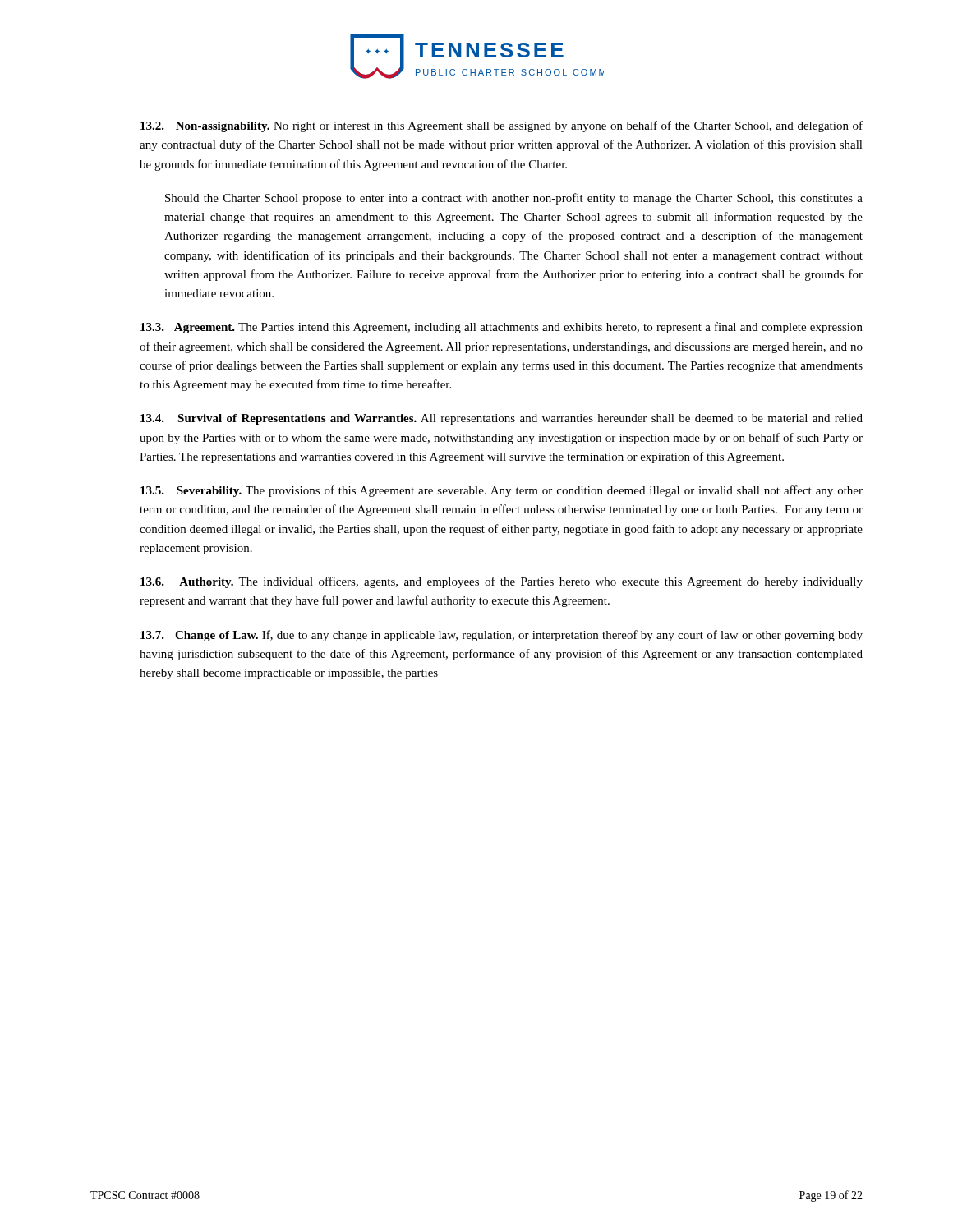Point to the block starting "2. Non-assignability. No right or interest"
Image resolution: width=953 pixels, height=1232 pixels.
pos(501,145)
